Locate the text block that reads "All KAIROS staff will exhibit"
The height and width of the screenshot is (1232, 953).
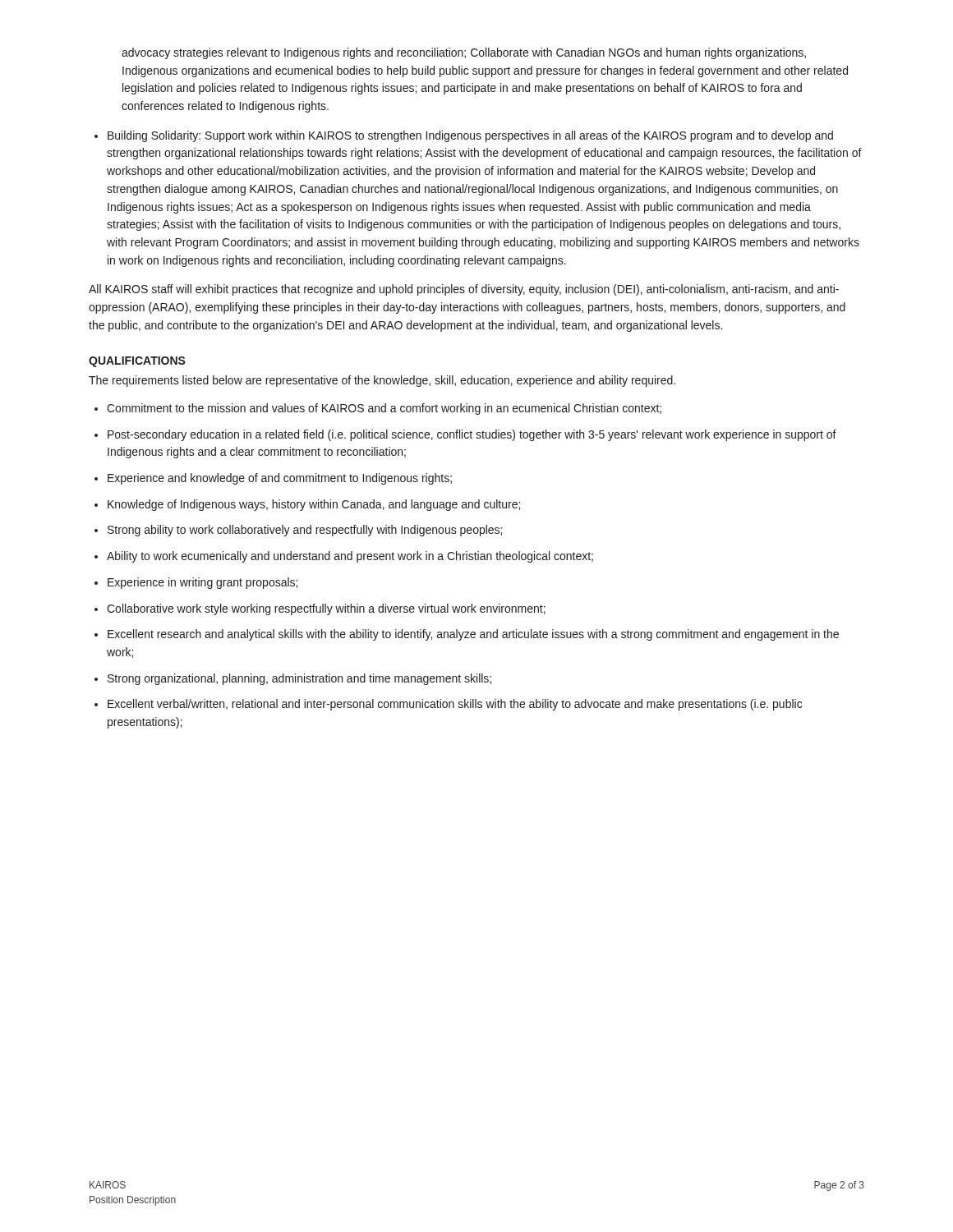(467, 307)
